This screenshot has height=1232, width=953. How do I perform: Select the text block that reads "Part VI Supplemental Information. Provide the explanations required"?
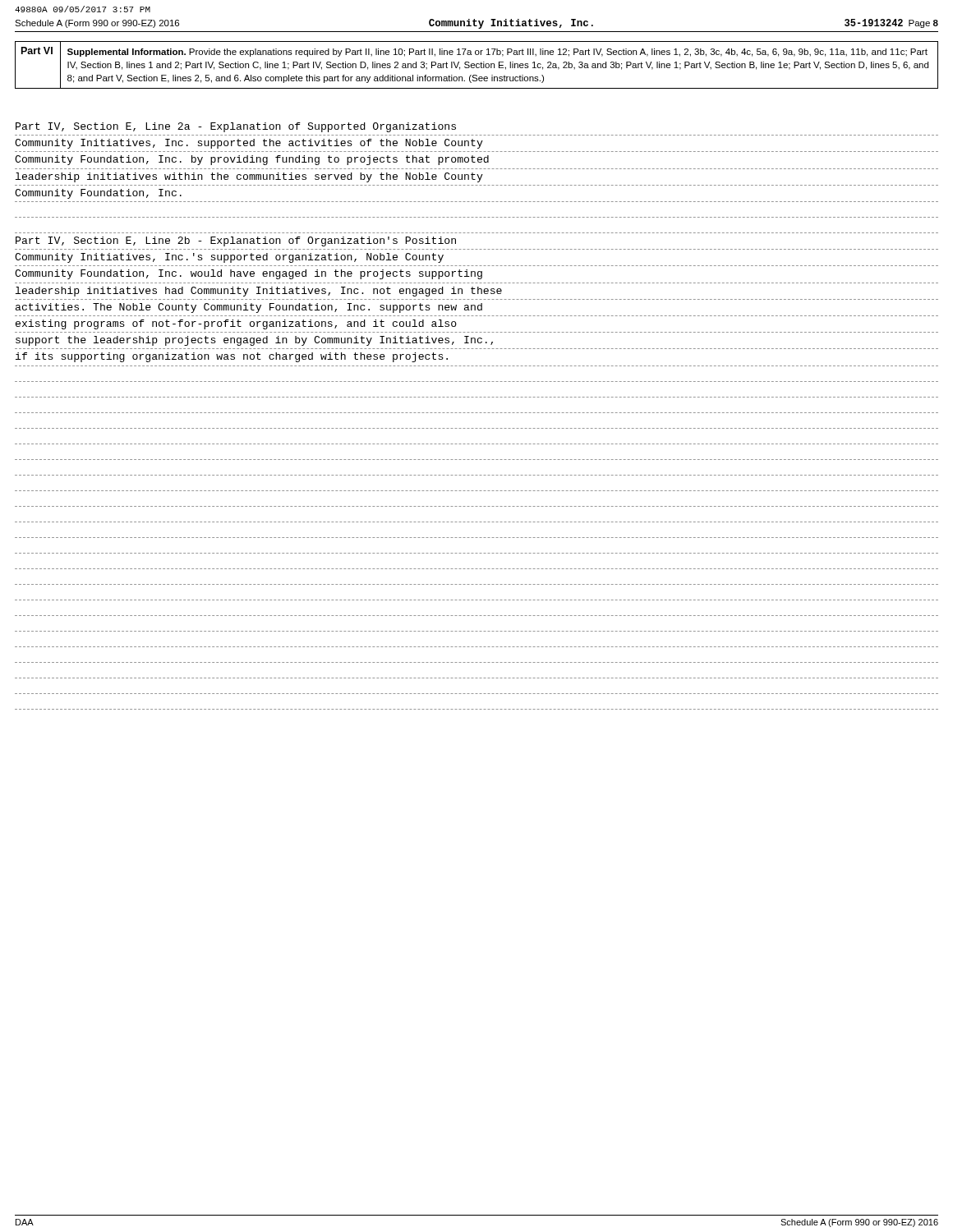coord(476,65)
